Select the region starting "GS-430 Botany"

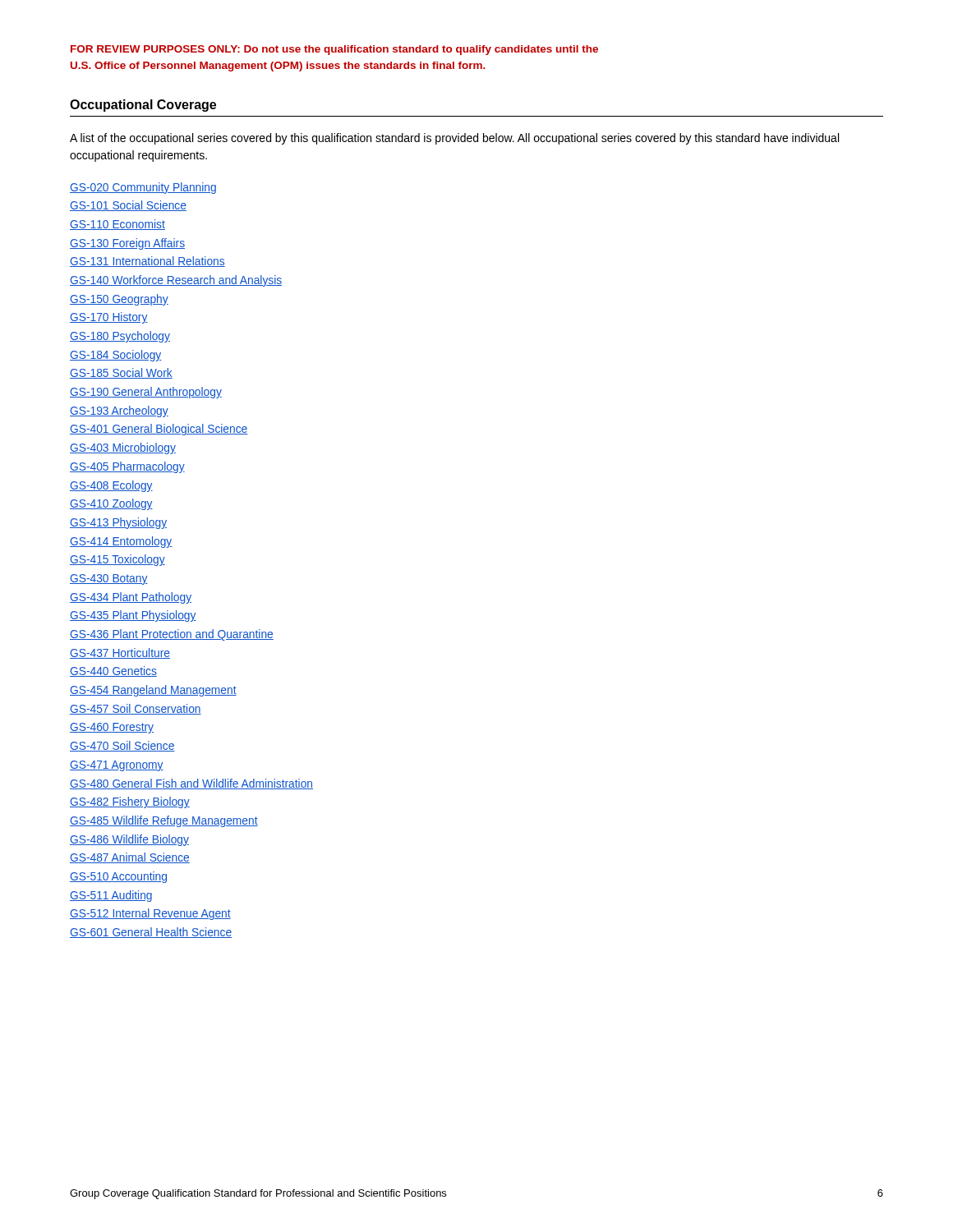coord(109,579)
